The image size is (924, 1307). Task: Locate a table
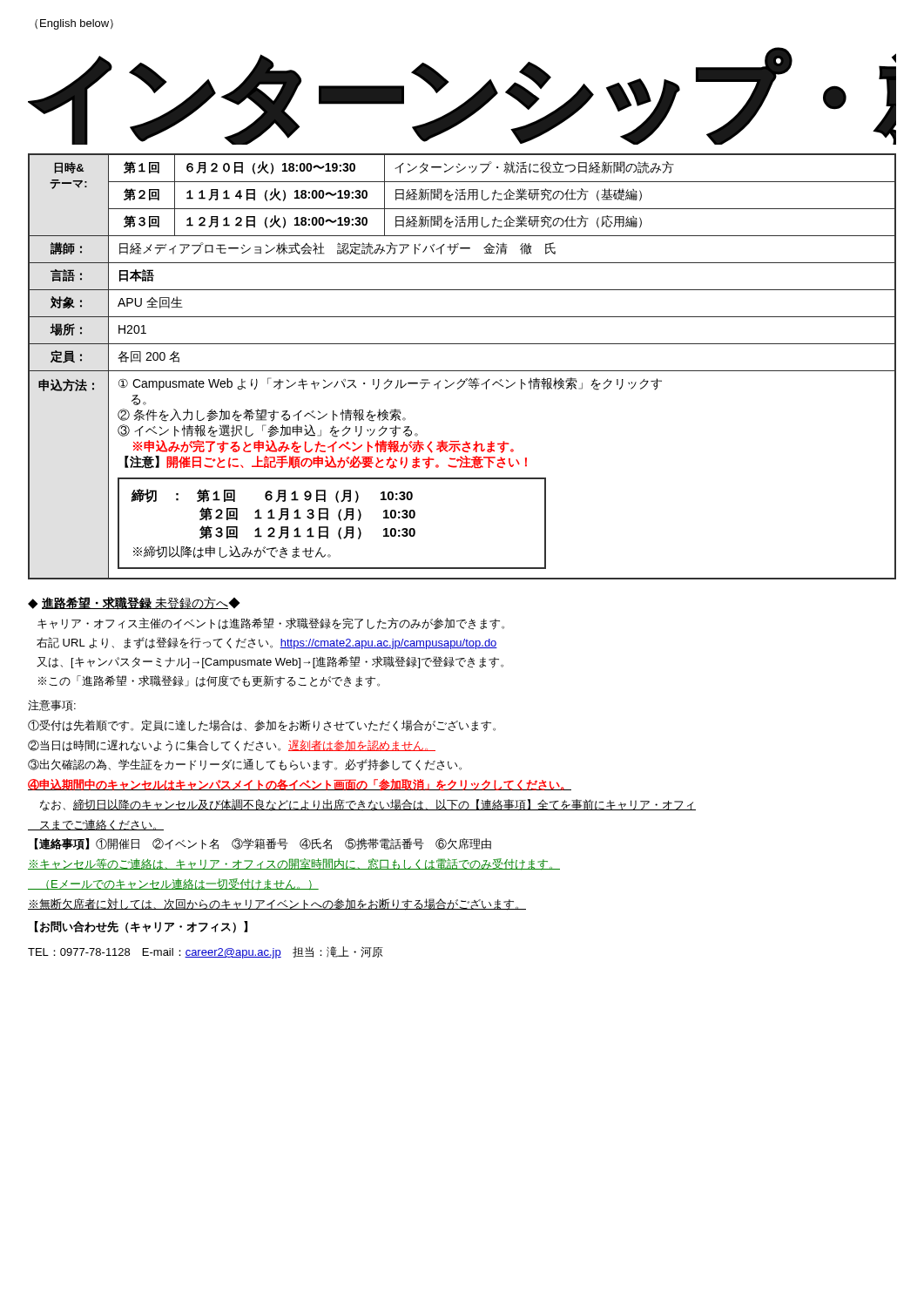click(x=462, y=366)
